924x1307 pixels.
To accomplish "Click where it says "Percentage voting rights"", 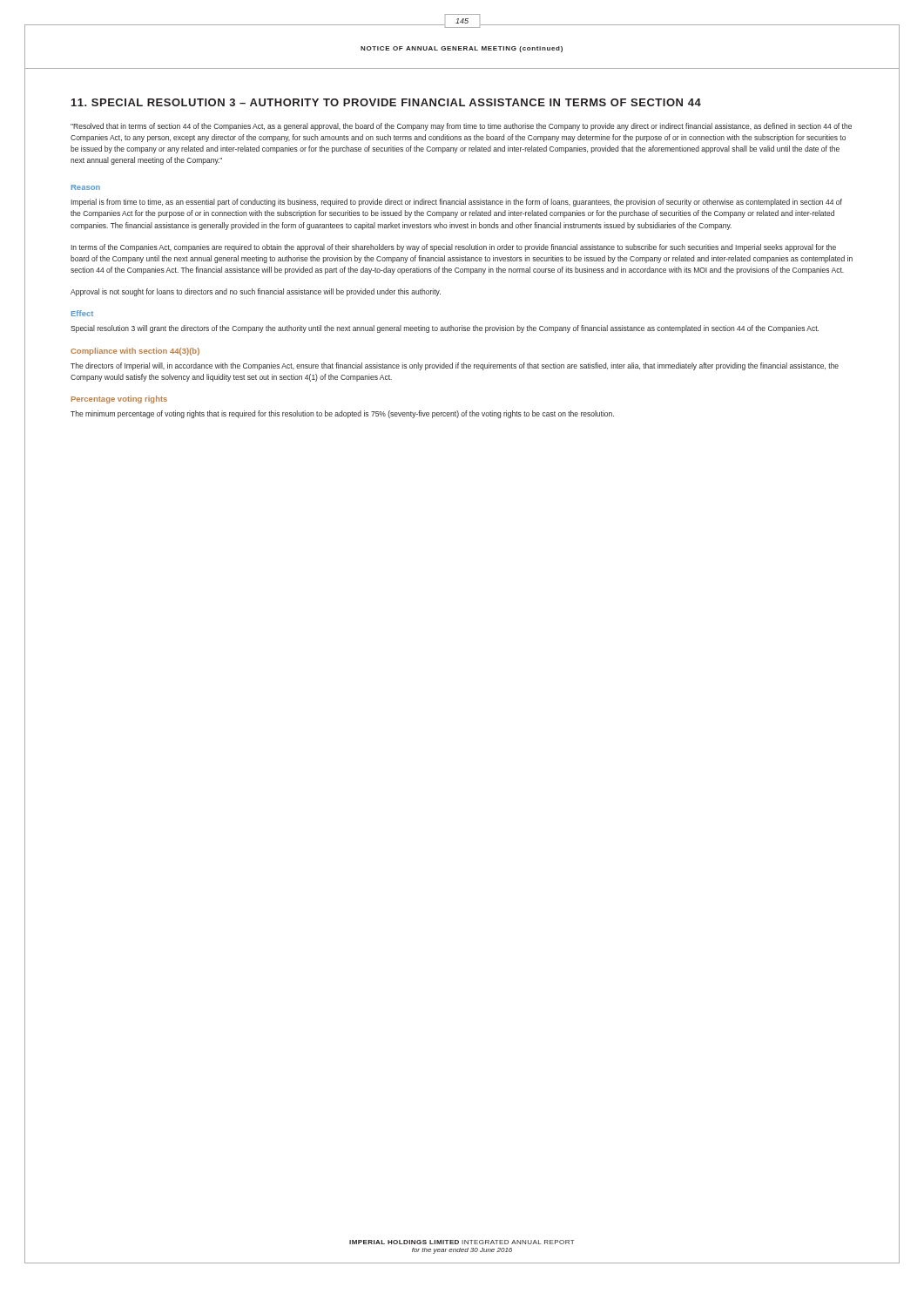I will [119, 399].
